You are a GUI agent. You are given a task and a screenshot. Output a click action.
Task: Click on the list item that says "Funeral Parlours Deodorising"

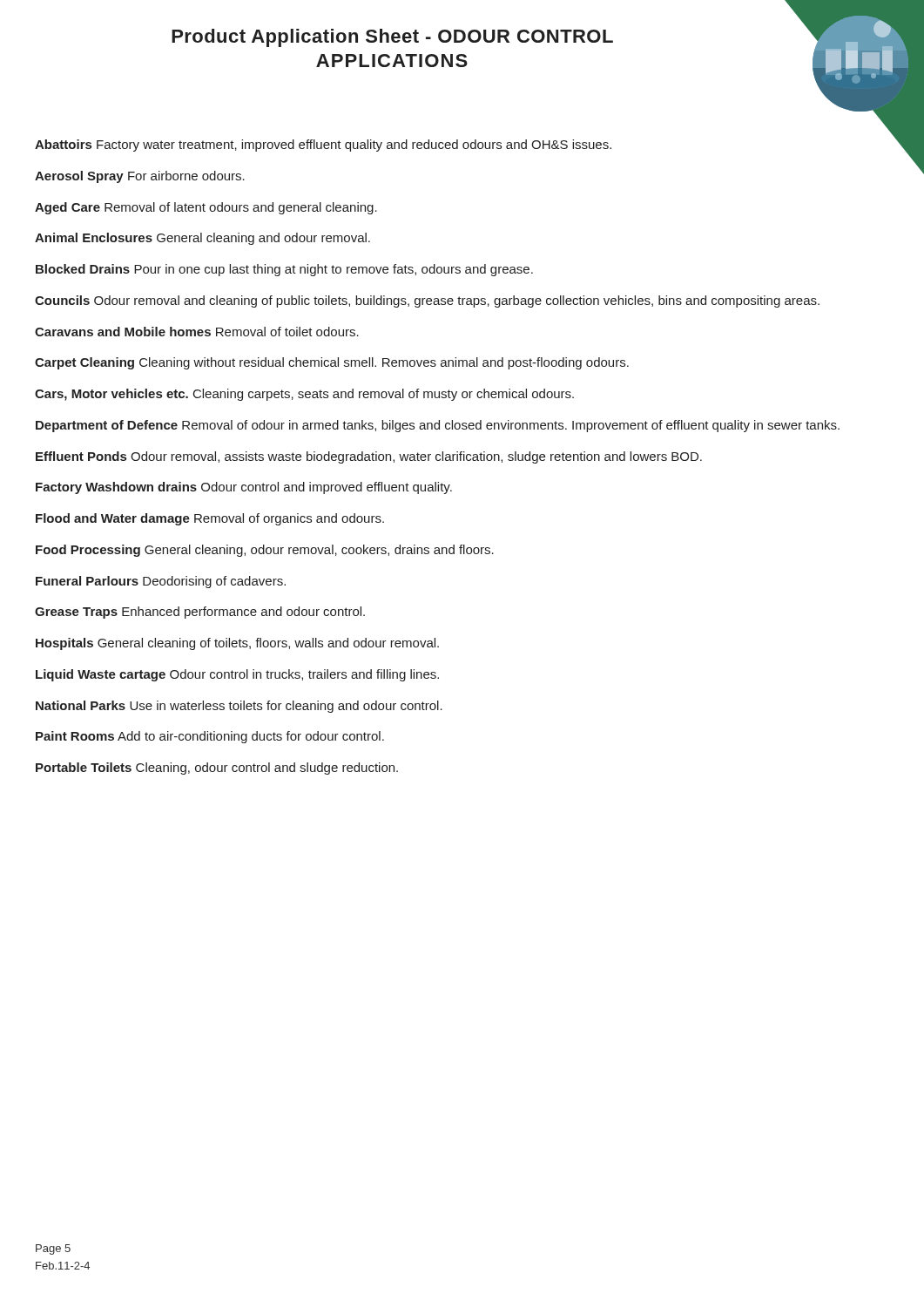(x=161, y=580)
